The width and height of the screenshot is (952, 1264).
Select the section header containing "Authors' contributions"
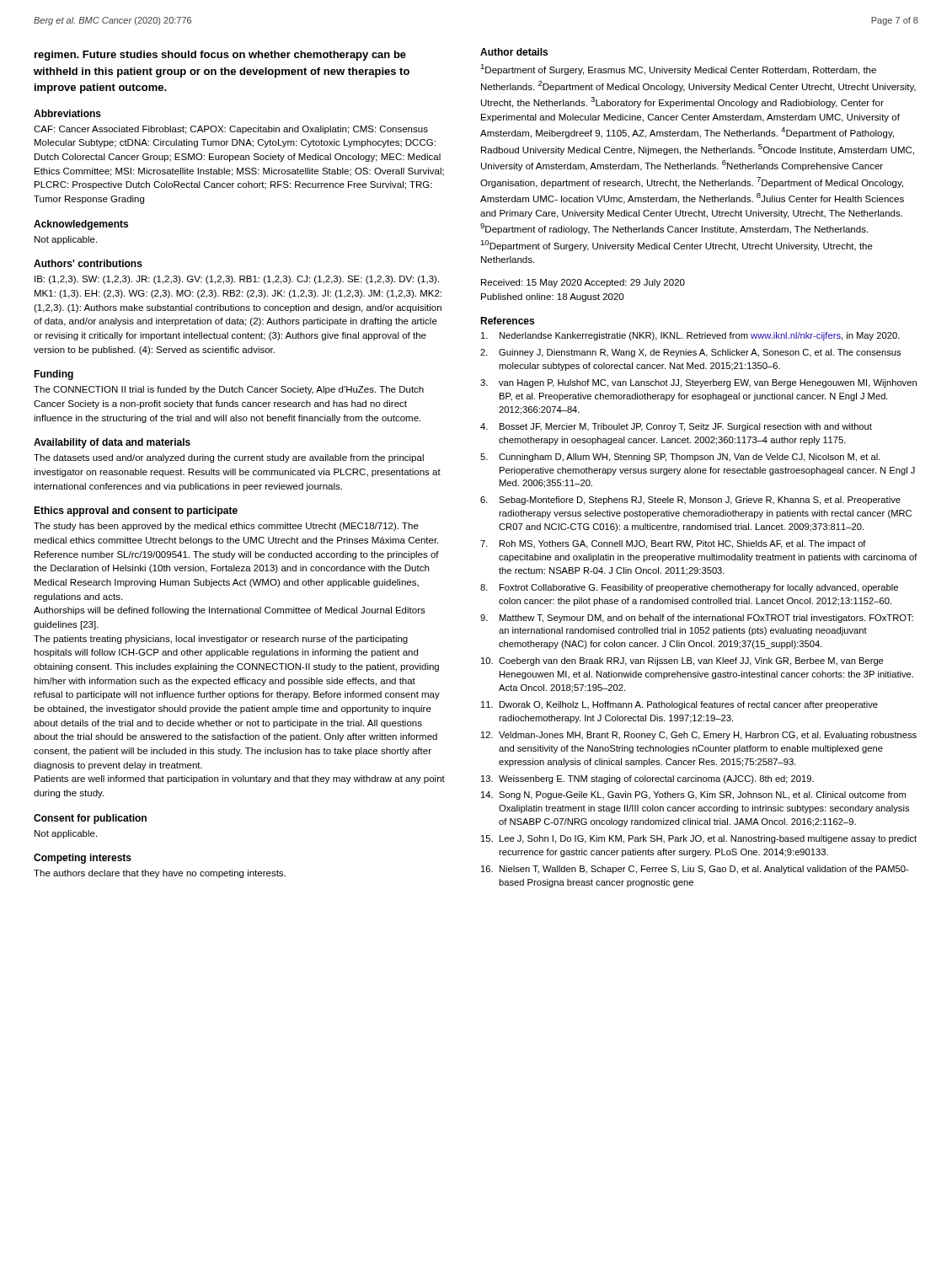coord(88,264)
